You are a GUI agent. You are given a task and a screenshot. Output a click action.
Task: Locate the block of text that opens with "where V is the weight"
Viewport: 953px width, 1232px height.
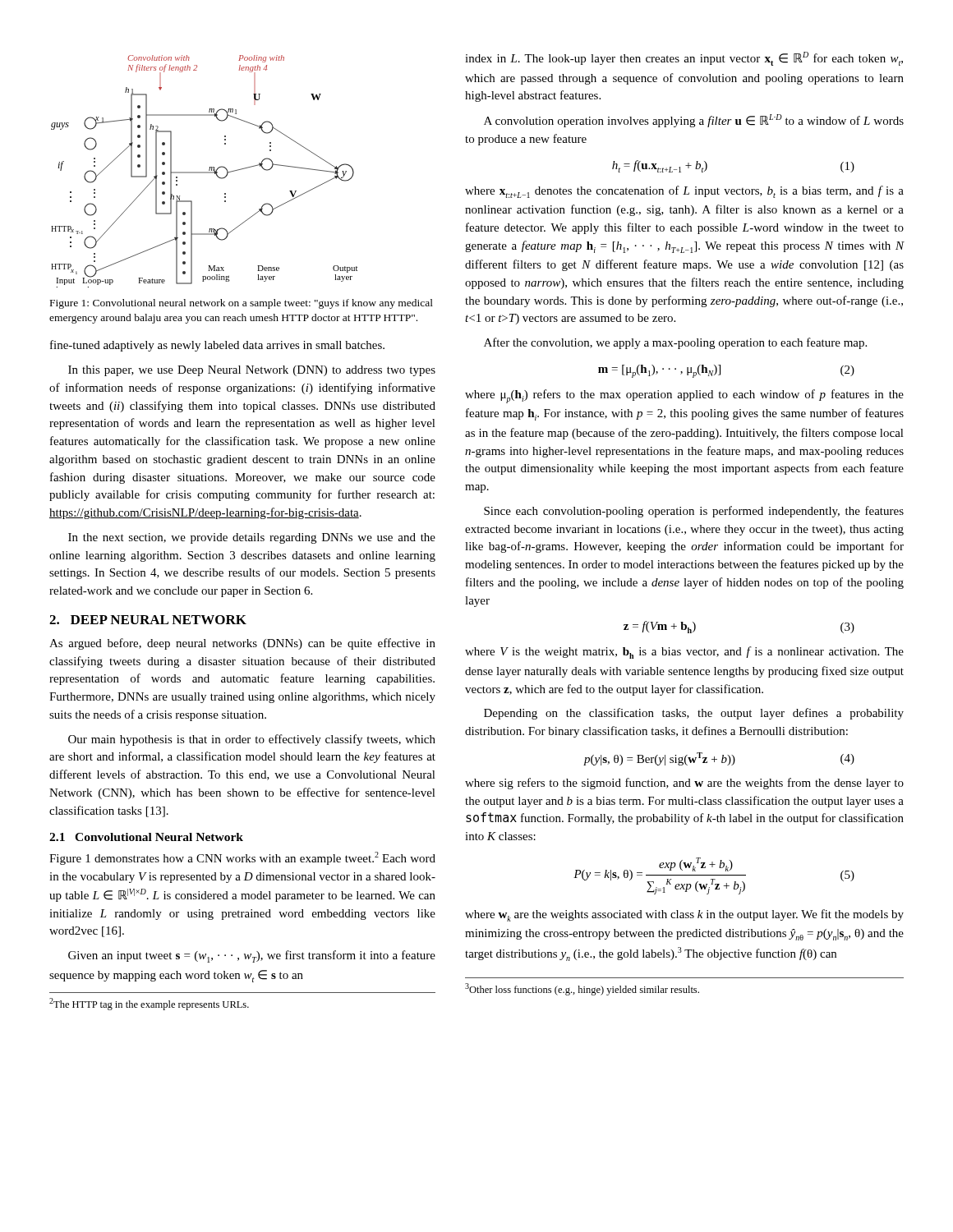(684, 692)
